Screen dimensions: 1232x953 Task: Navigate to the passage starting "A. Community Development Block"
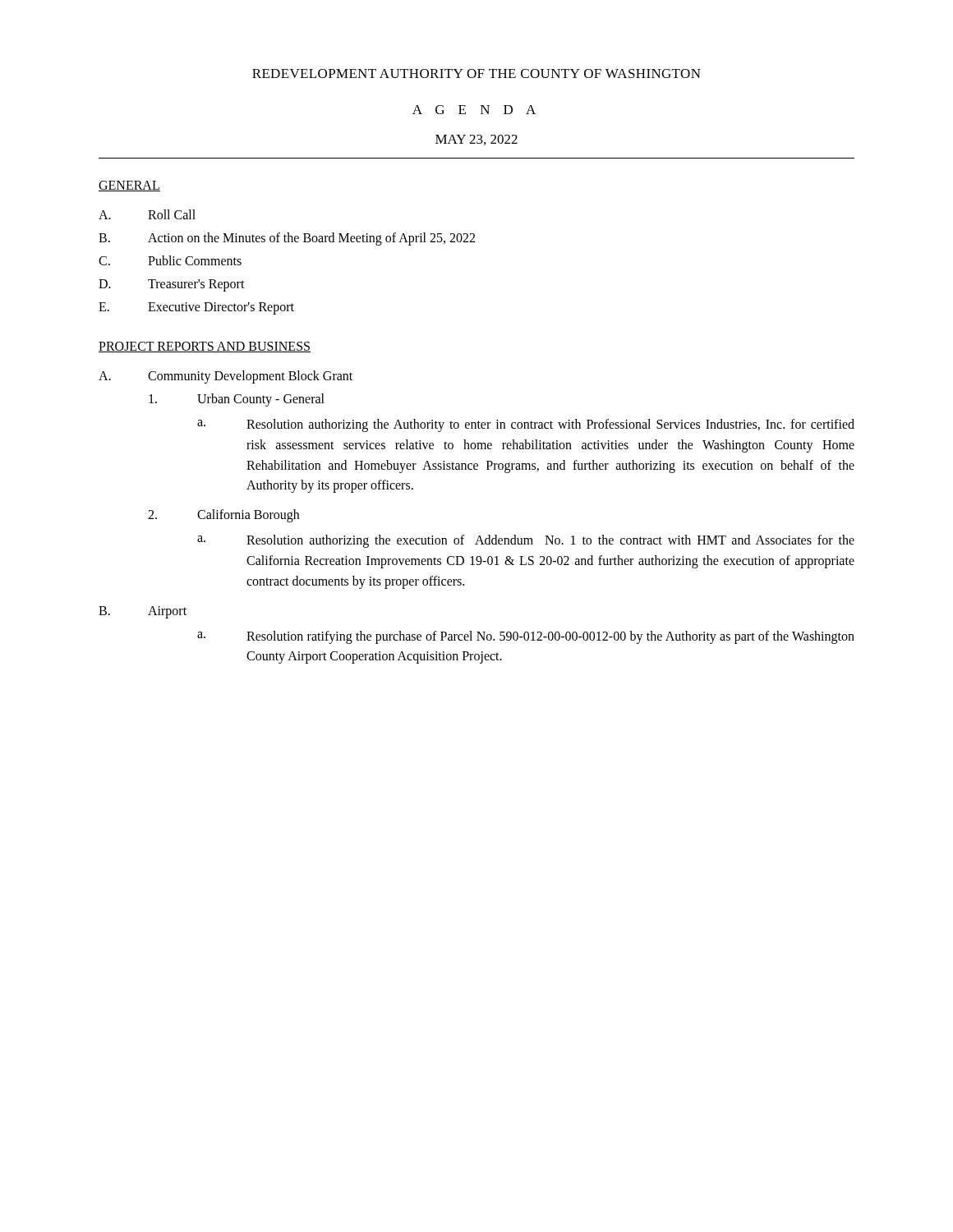point(226,377)
